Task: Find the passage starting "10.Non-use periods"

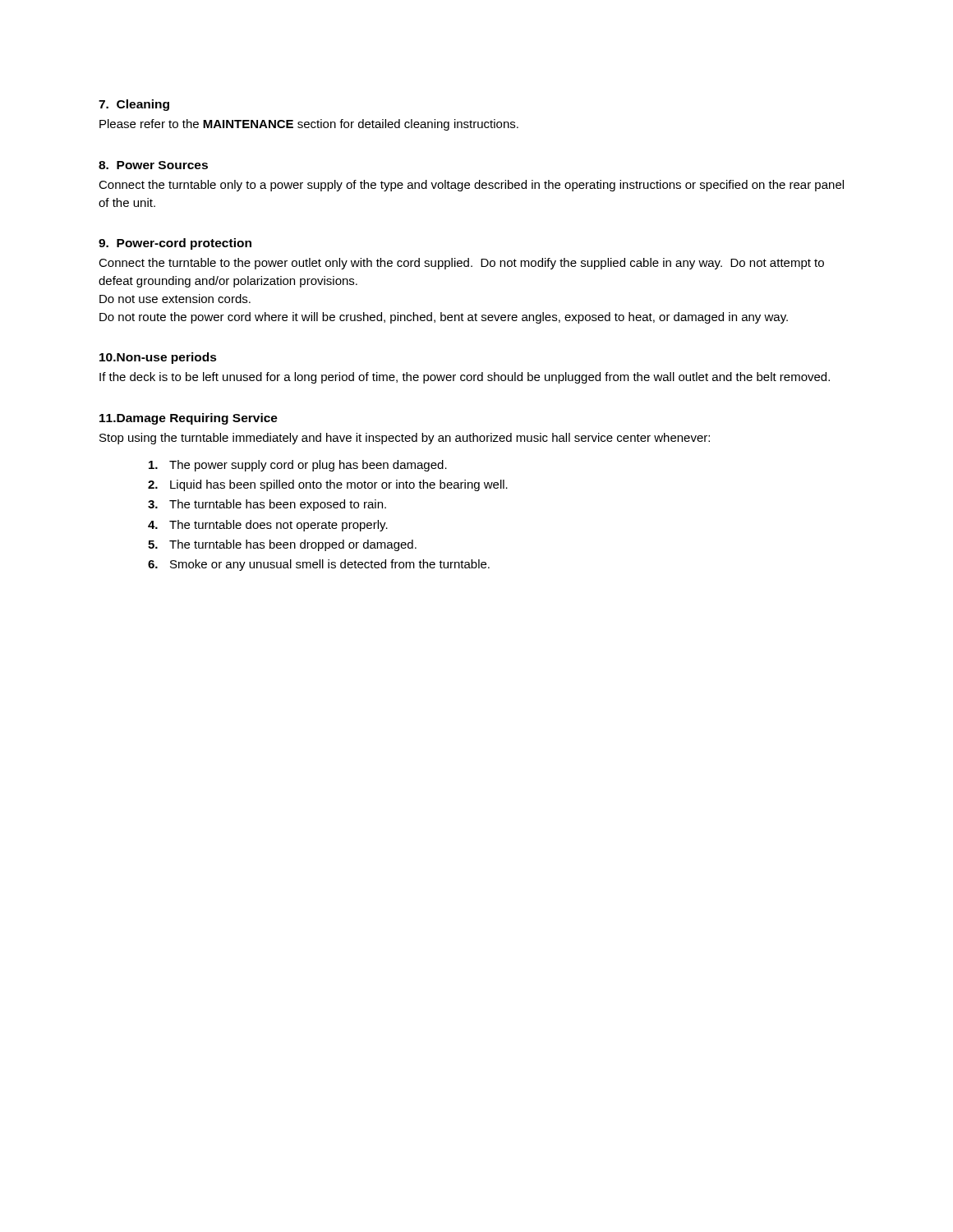Action: click(158, 357)
